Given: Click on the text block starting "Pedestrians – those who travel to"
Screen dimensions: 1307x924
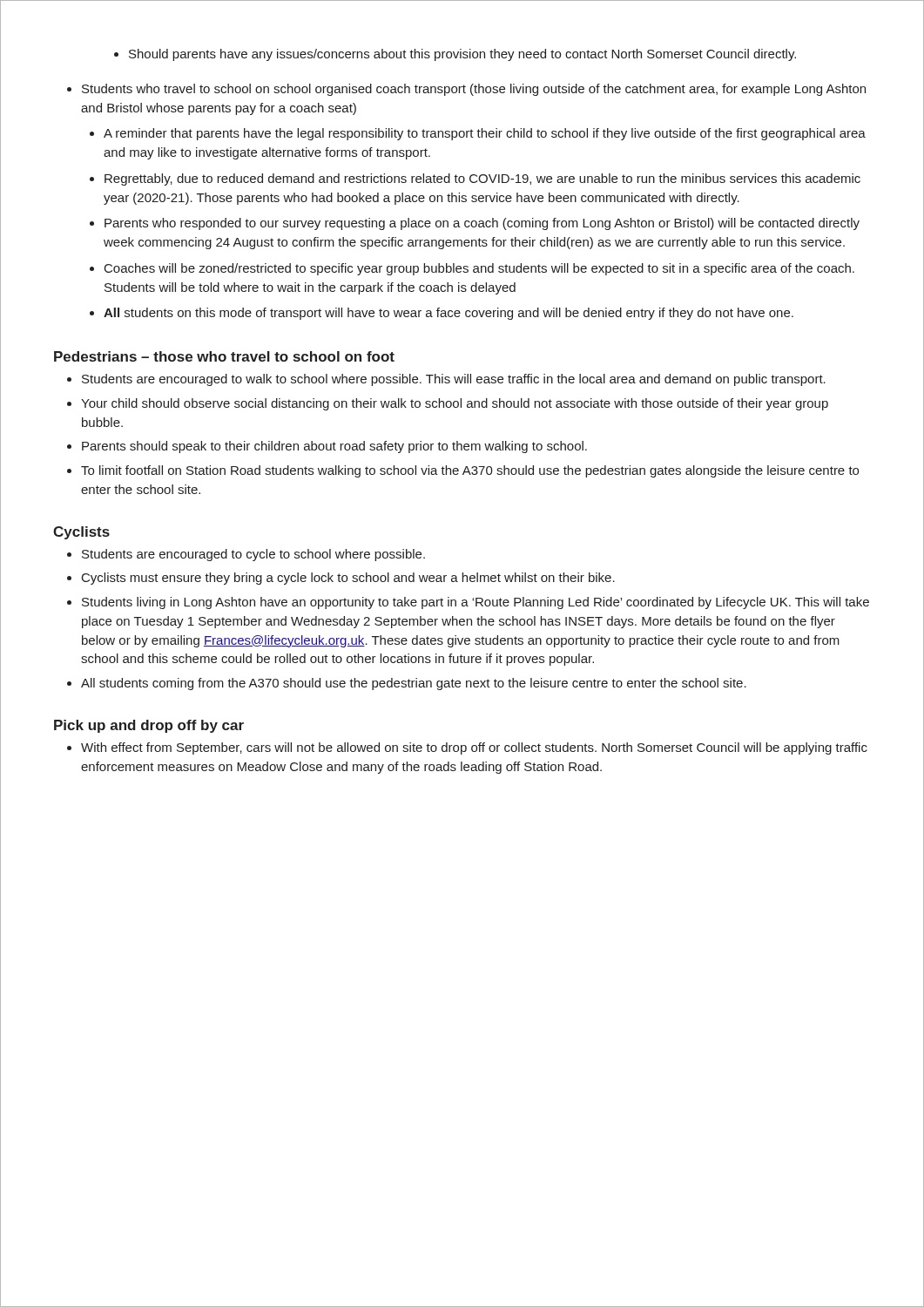Looking at the screenshot, I should pyautogui.click(x=224, y=357).
